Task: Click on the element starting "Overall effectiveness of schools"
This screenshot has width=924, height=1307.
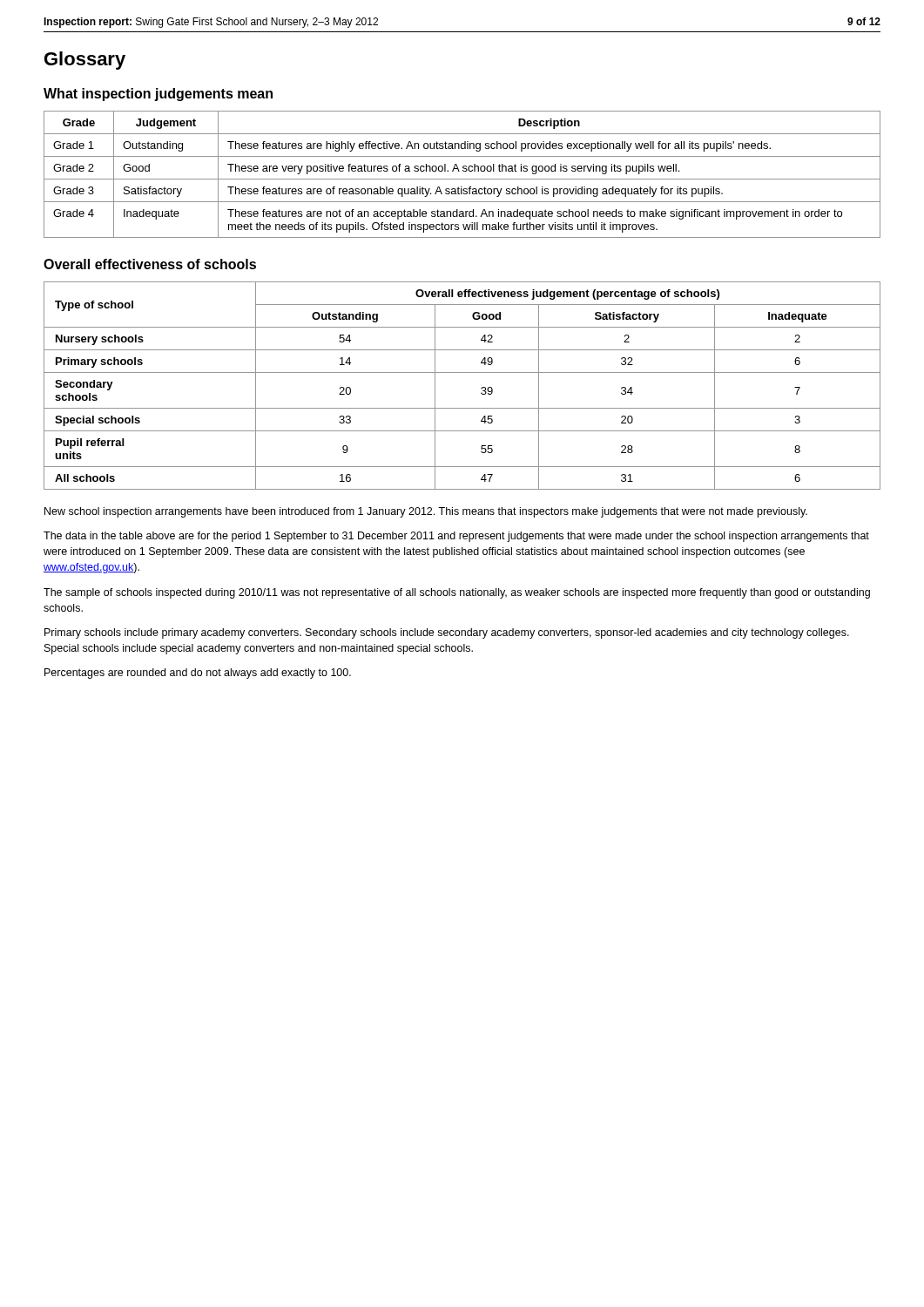Action: tap(150, 264)
